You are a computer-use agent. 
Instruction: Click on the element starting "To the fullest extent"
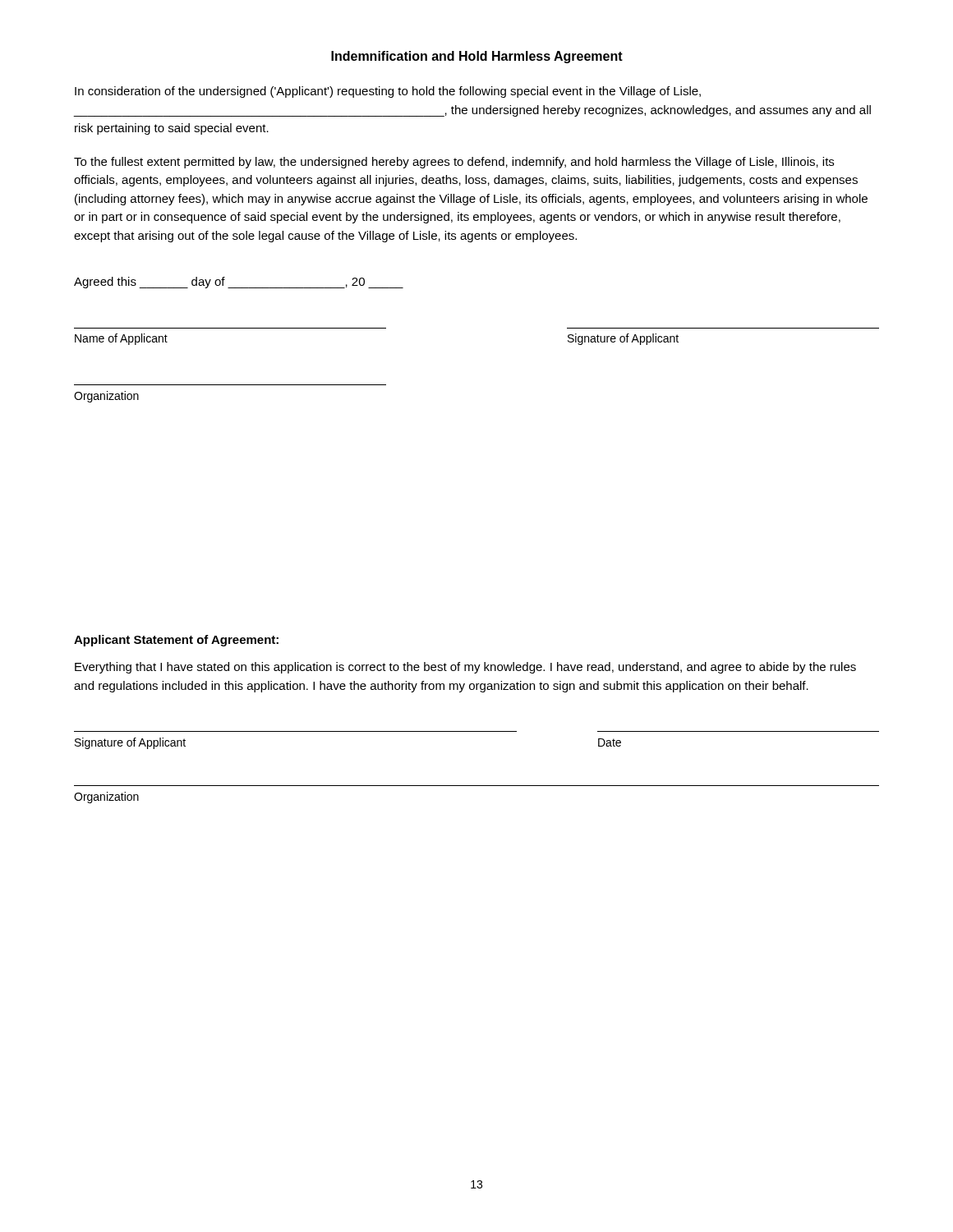pos(471,198)
